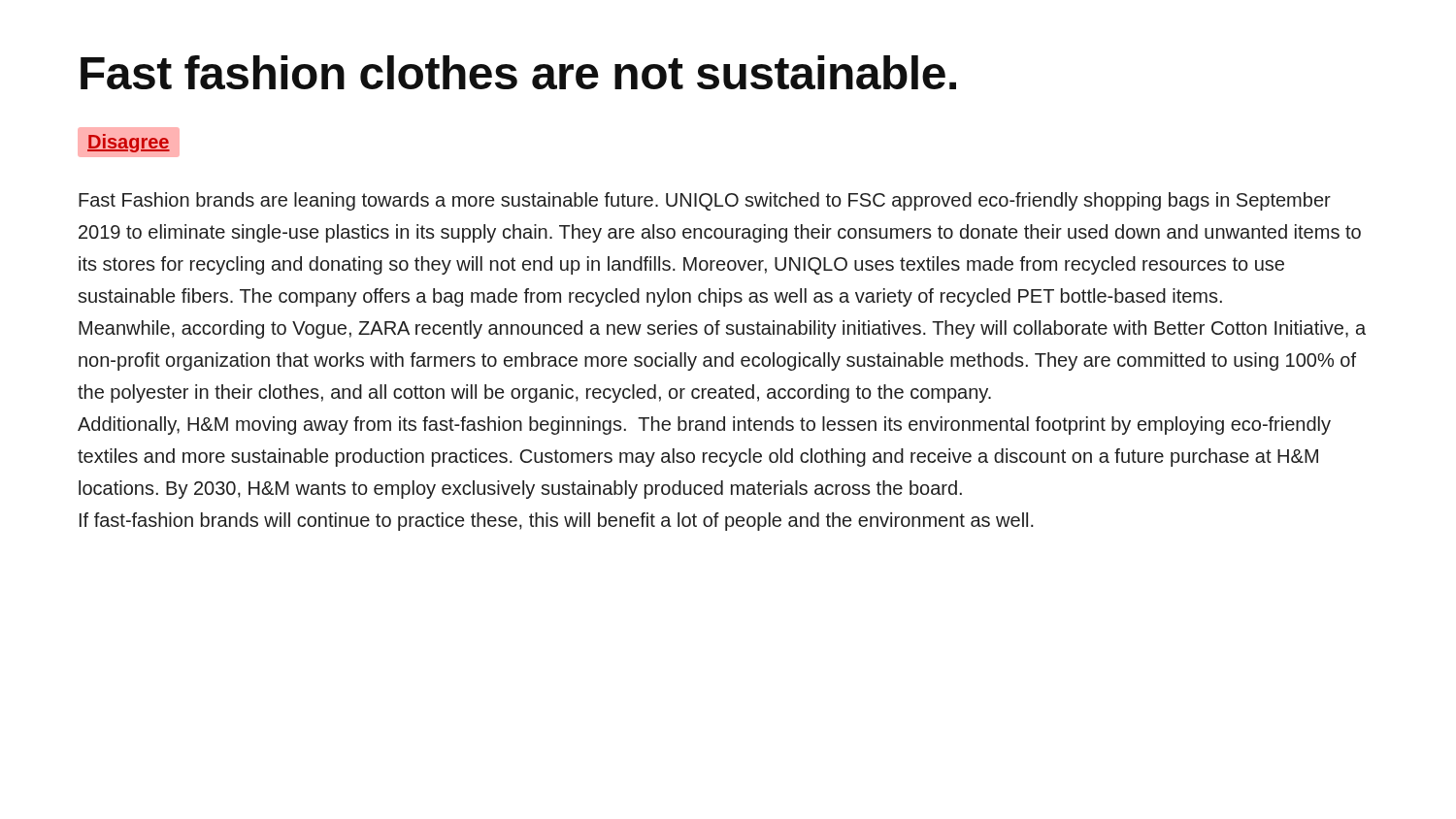Where does it say "Fast fashion clothes are not sustainable."?
Viewport: 1456px width, 819px height.
pos(728,73)
